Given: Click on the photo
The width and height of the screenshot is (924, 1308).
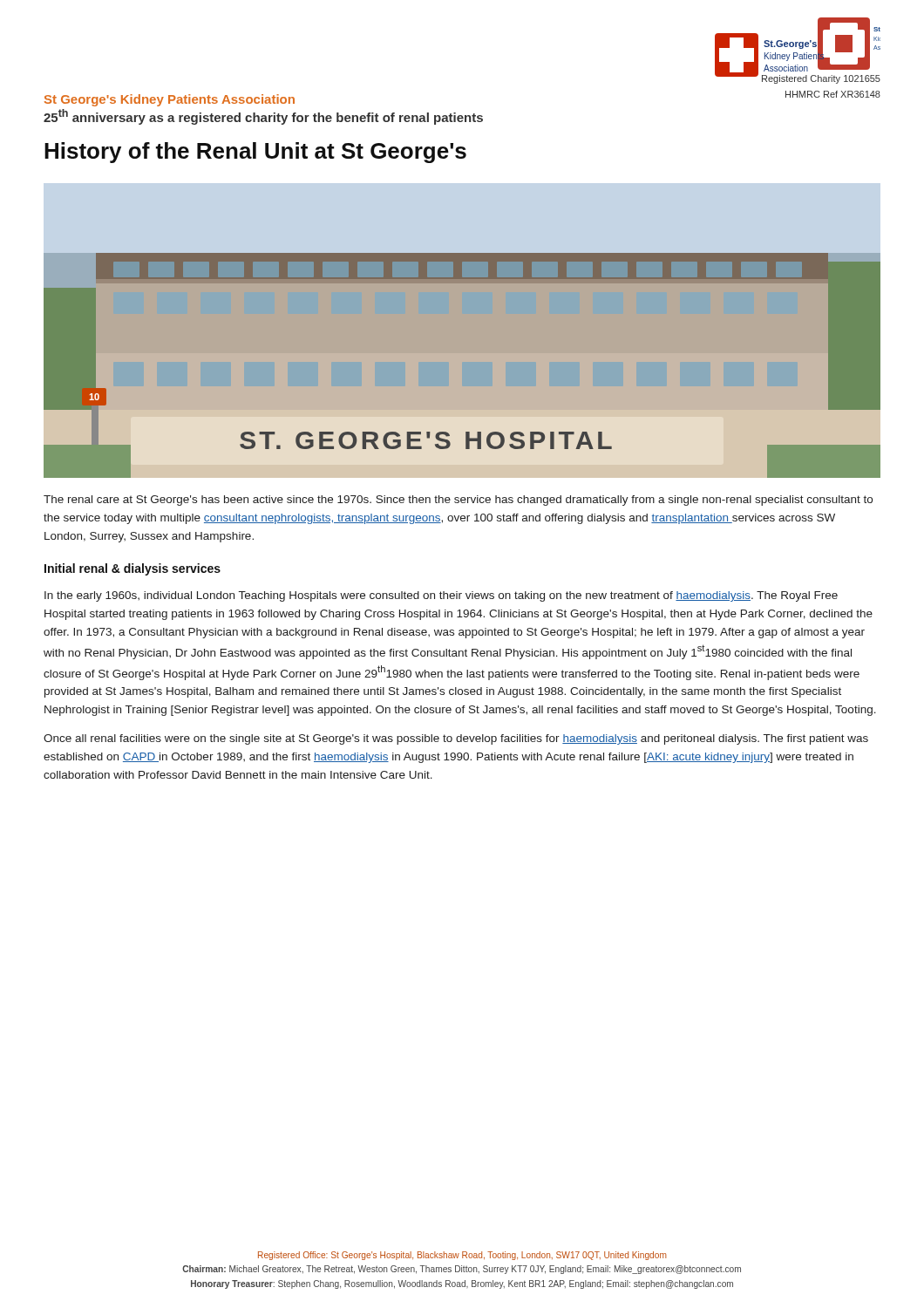Looking at the screenshot, I should tap(462, 330).
